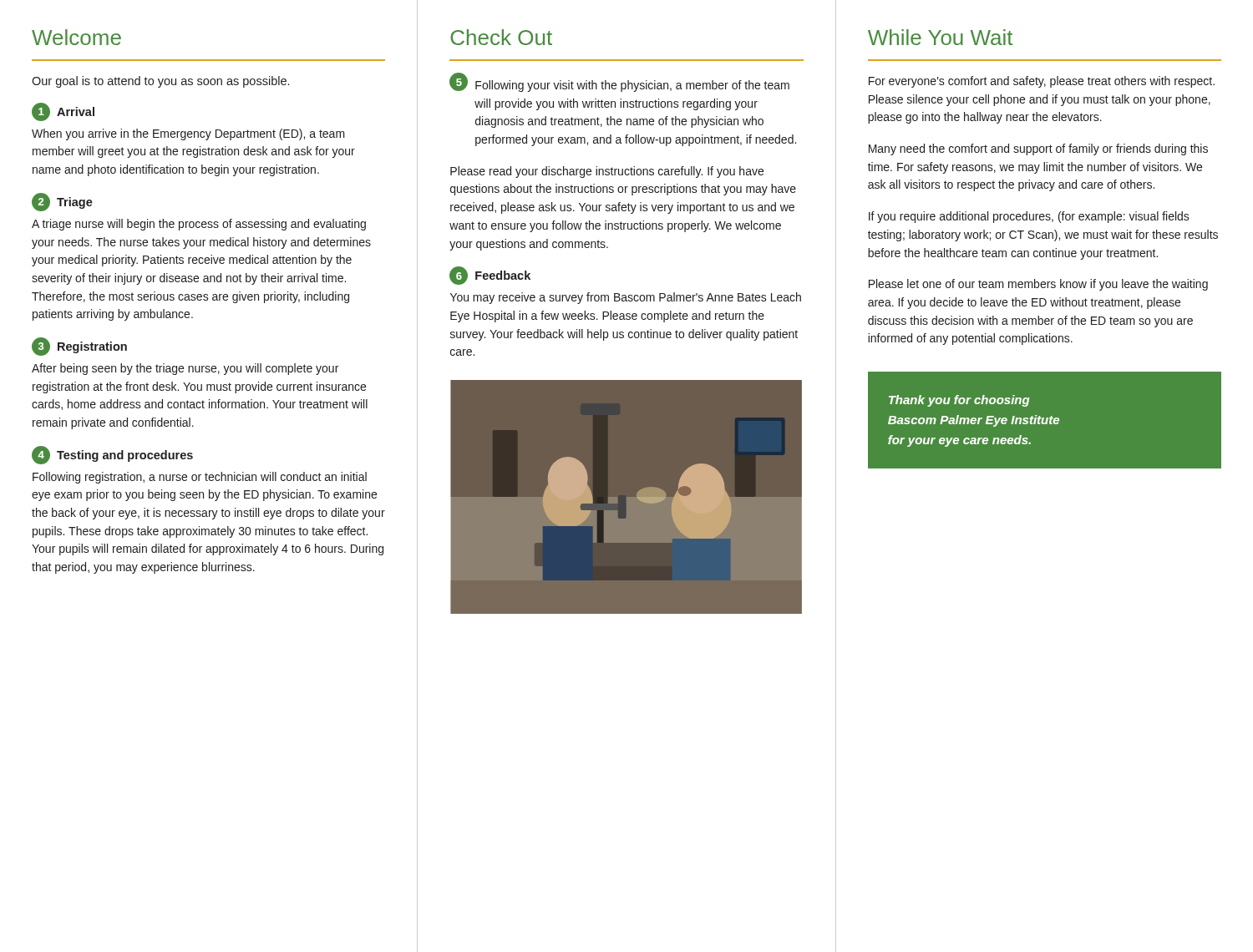Select the text block that reads "For everyone's comfort and"
The width and height of the screenshot is (1253, 952).
tap(1041, 99)
